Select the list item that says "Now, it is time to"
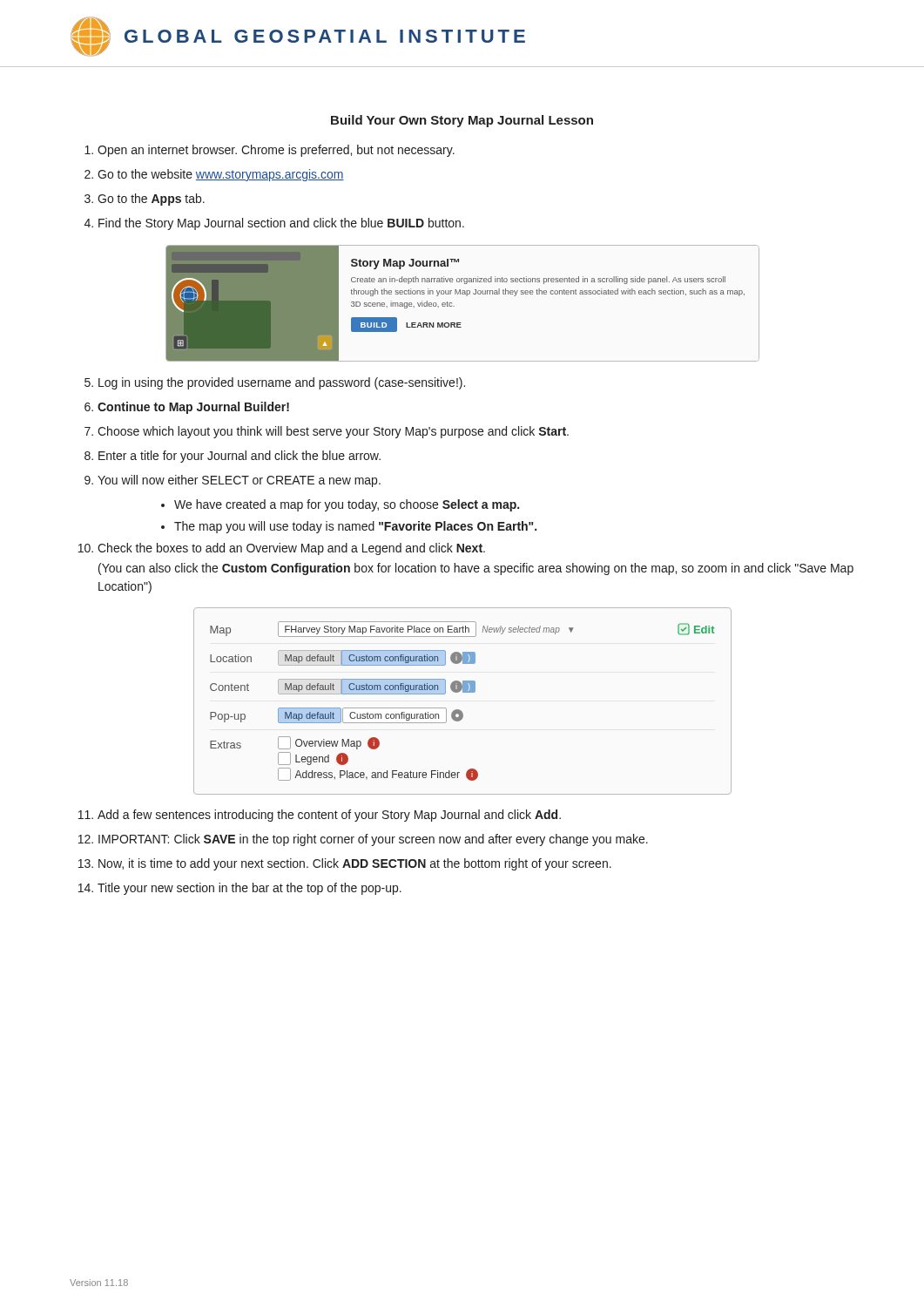Screen dimensions: 1307x924 tap(355, 863)
